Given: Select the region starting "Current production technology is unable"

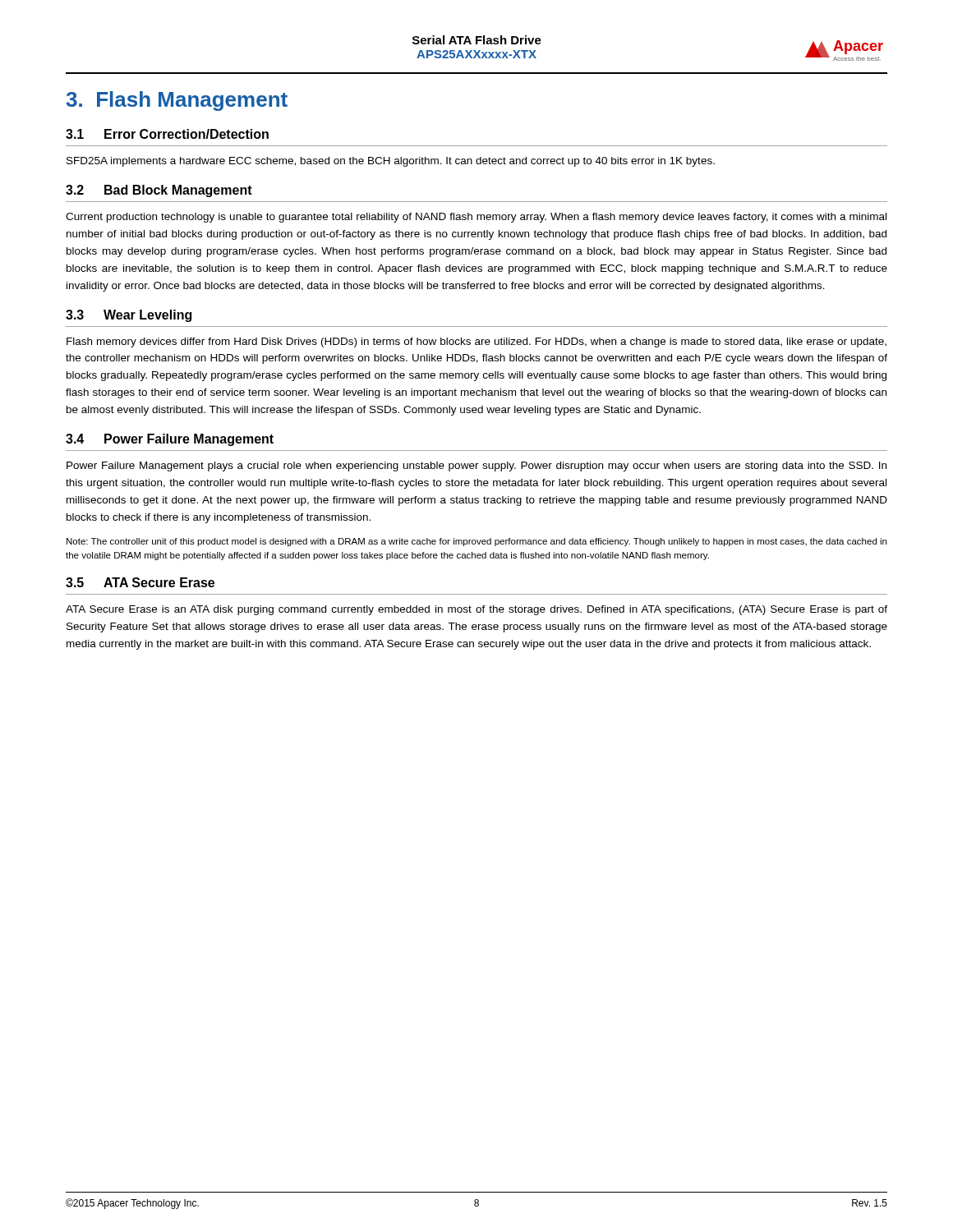Looking at the screenshot, I should 476,251.
